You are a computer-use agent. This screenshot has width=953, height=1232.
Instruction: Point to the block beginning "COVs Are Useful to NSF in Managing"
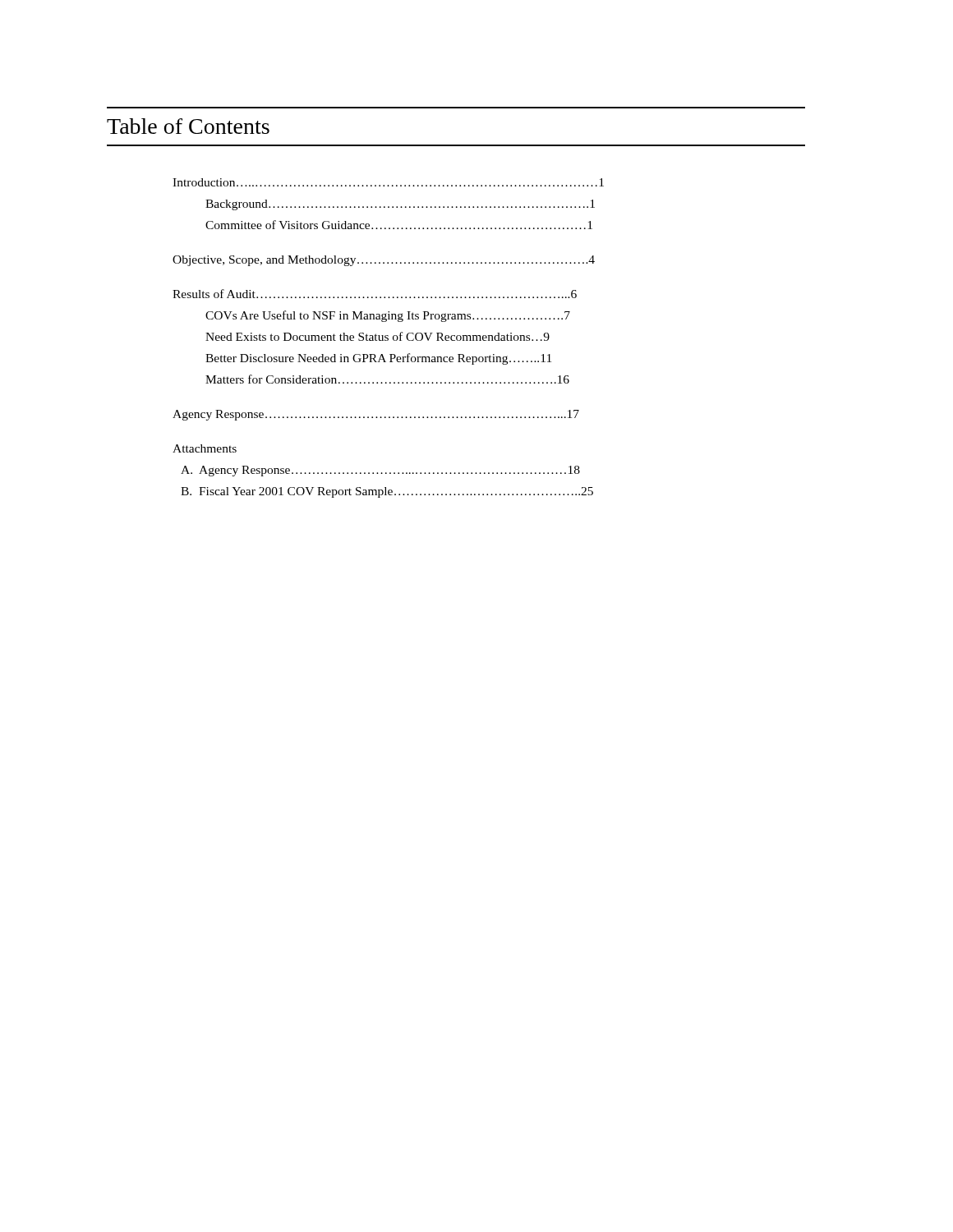coord(505,316)
